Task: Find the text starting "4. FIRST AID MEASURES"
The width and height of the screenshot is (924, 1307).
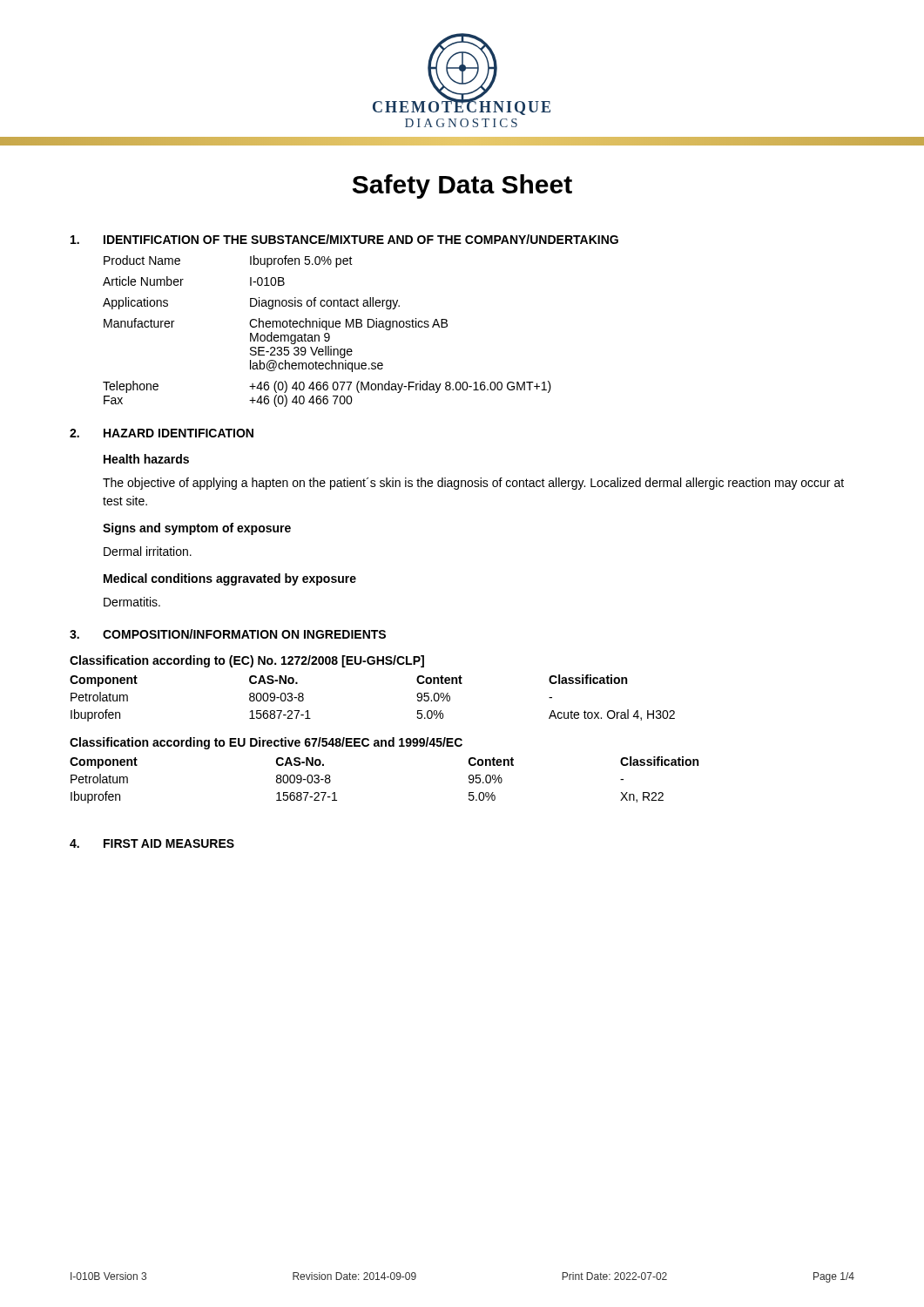Action: 152,843
